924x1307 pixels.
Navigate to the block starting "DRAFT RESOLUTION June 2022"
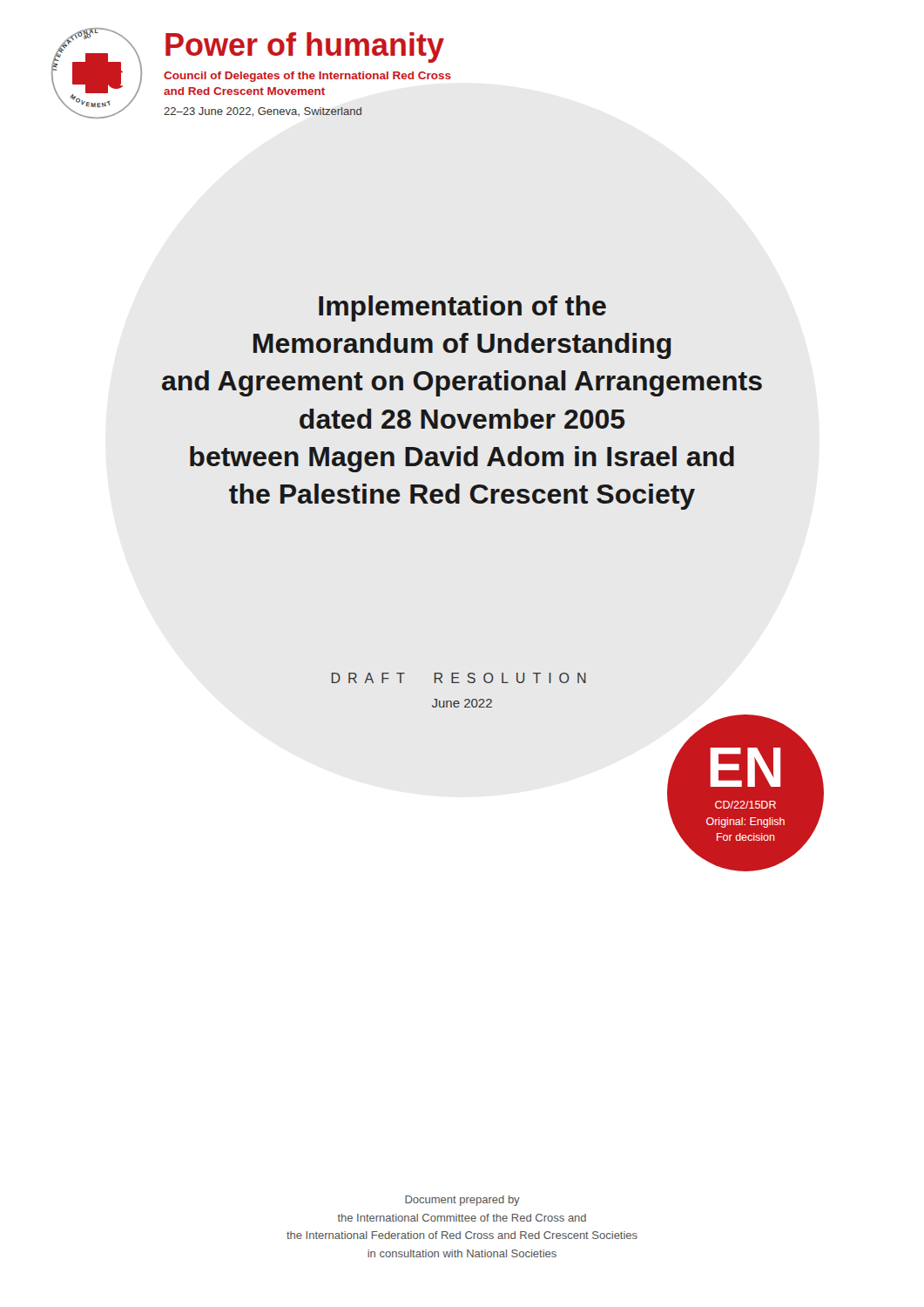[x=462, y=690]
